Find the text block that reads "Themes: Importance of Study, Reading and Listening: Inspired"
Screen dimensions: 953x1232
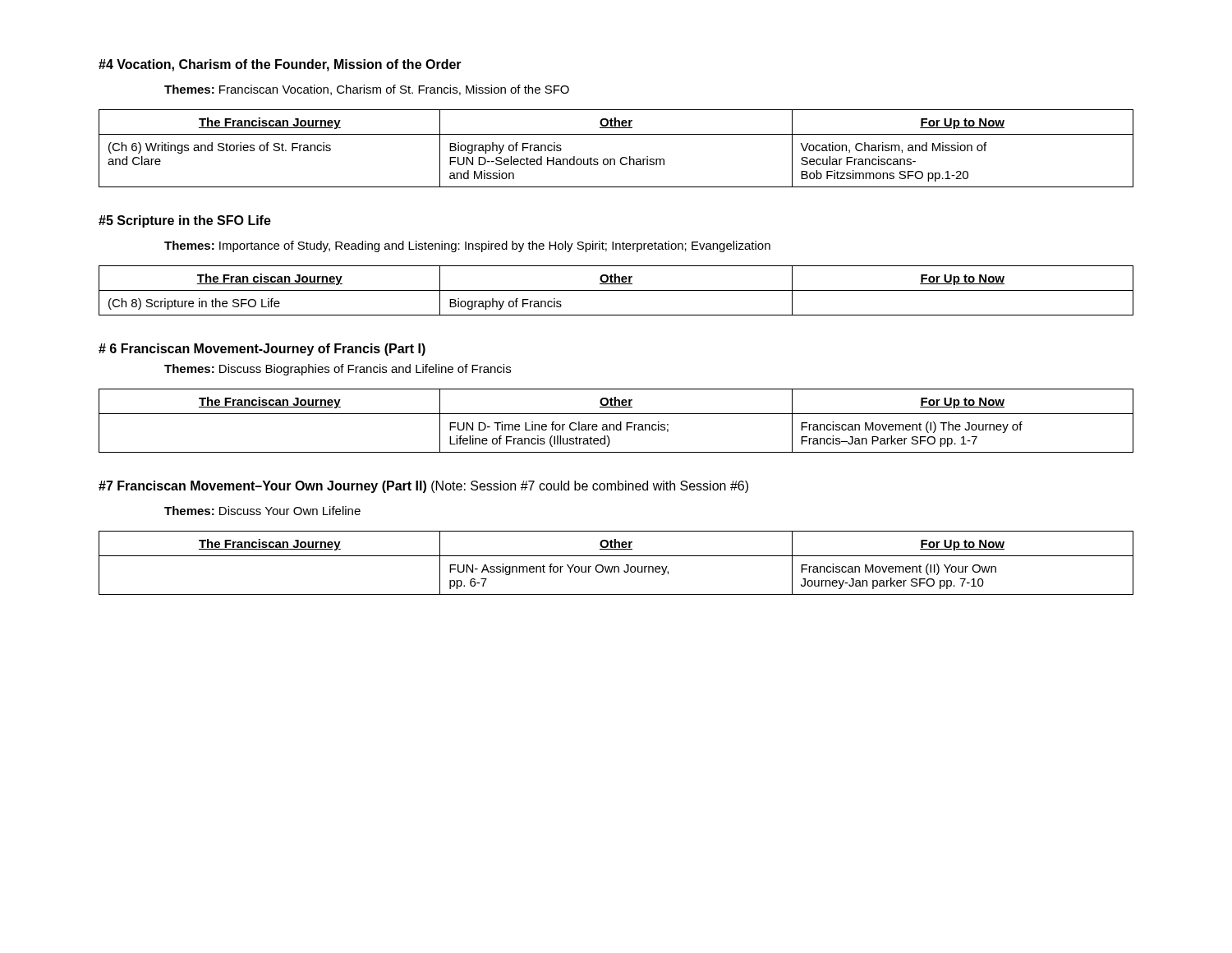(x=467, y=245)
